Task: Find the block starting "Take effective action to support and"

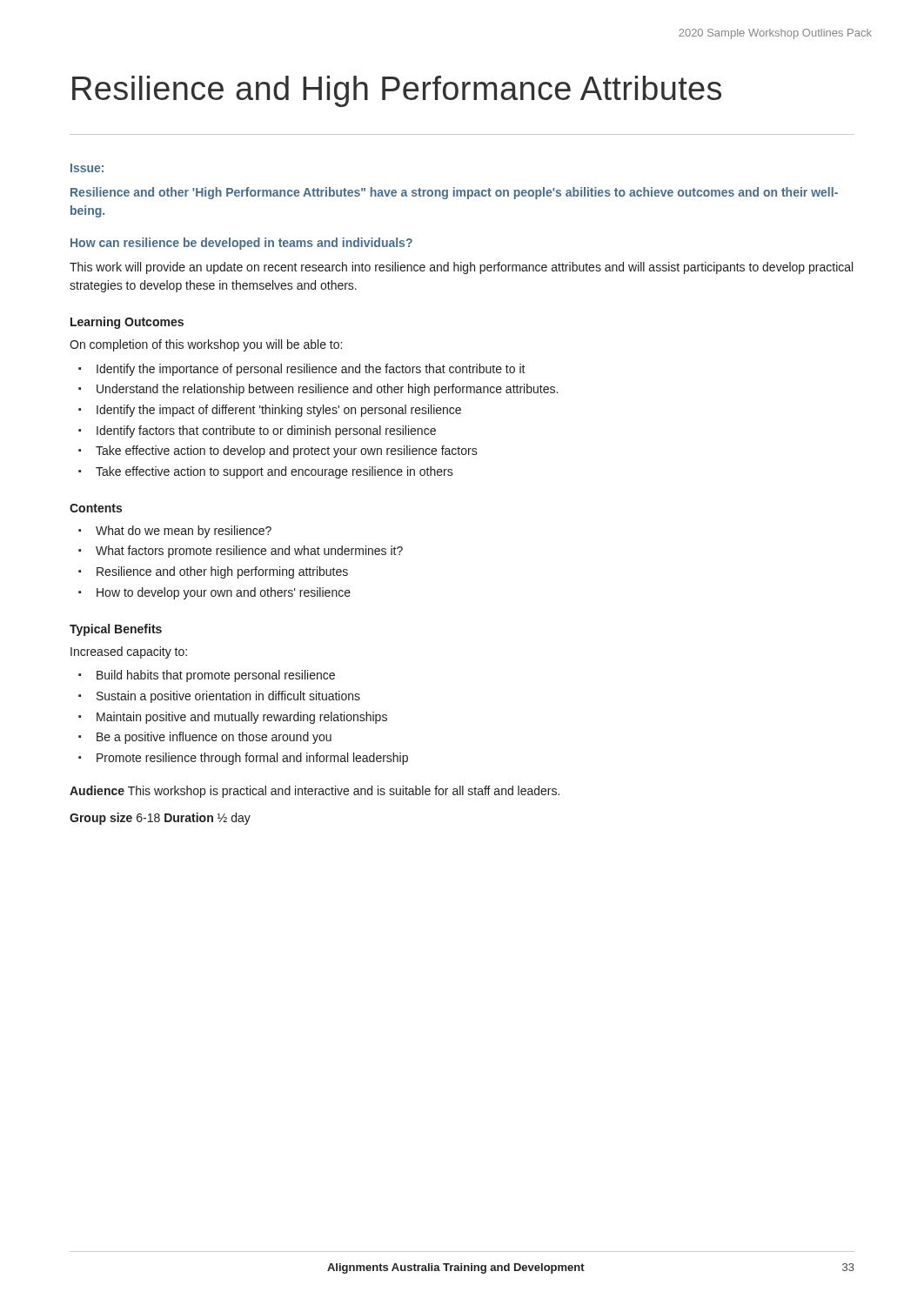Action: [274, 472]
